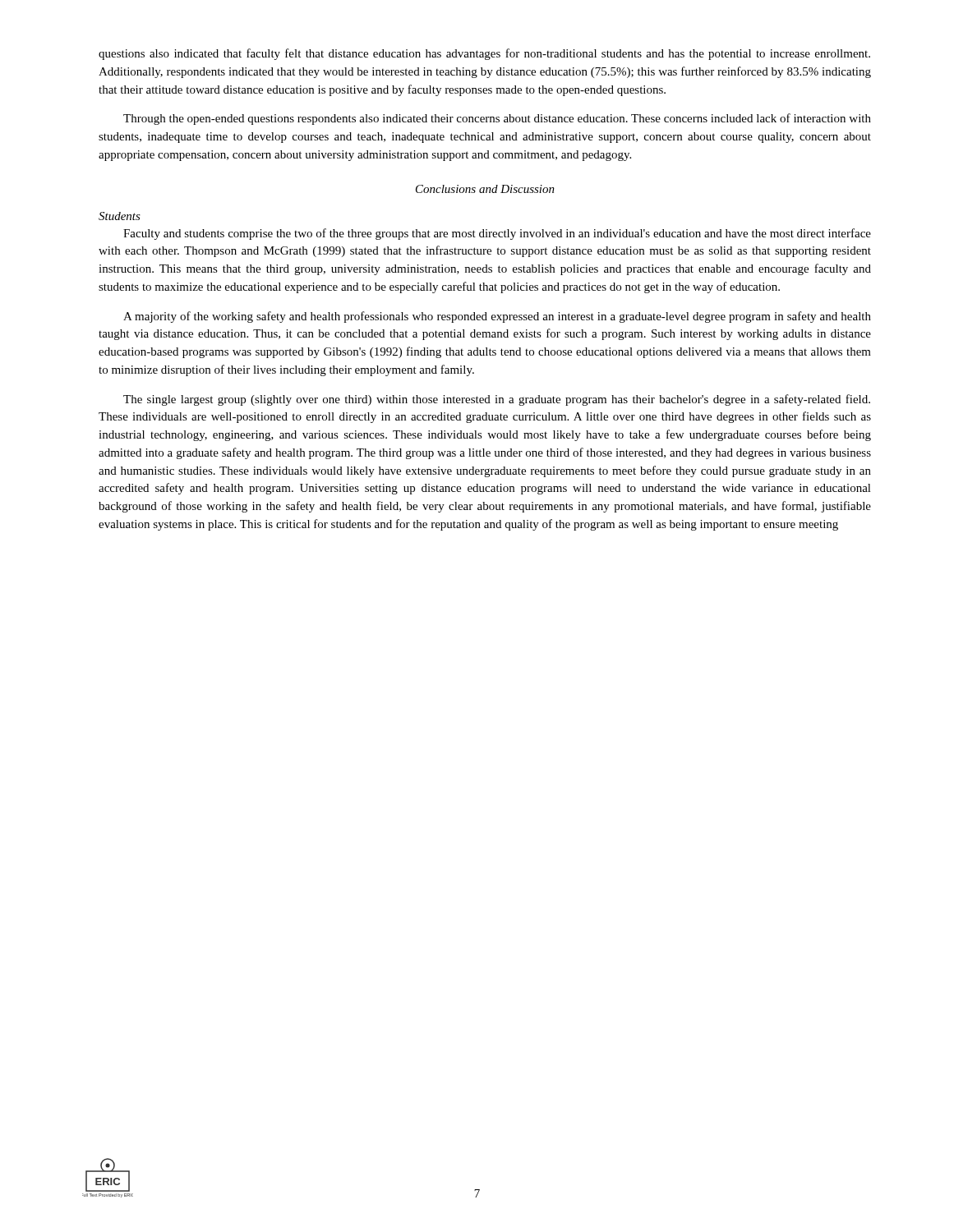The width and height of the screenshot is (954, 1232).
Task: Where is the passage that starts "A majority of"?
Action: (x=485, y=343)
